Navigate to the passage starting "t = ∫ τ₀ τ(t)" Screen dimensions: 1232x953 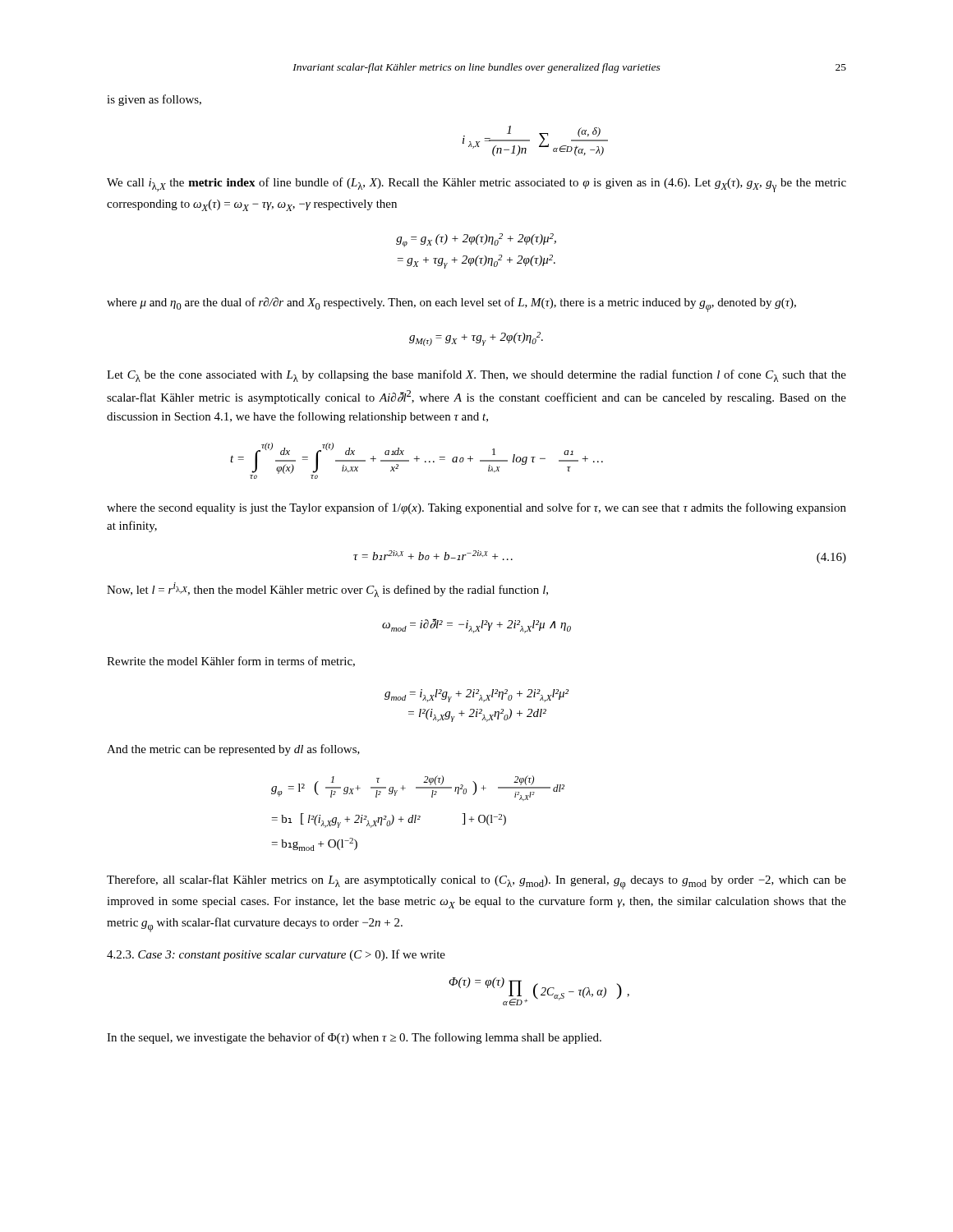[476, 459]
